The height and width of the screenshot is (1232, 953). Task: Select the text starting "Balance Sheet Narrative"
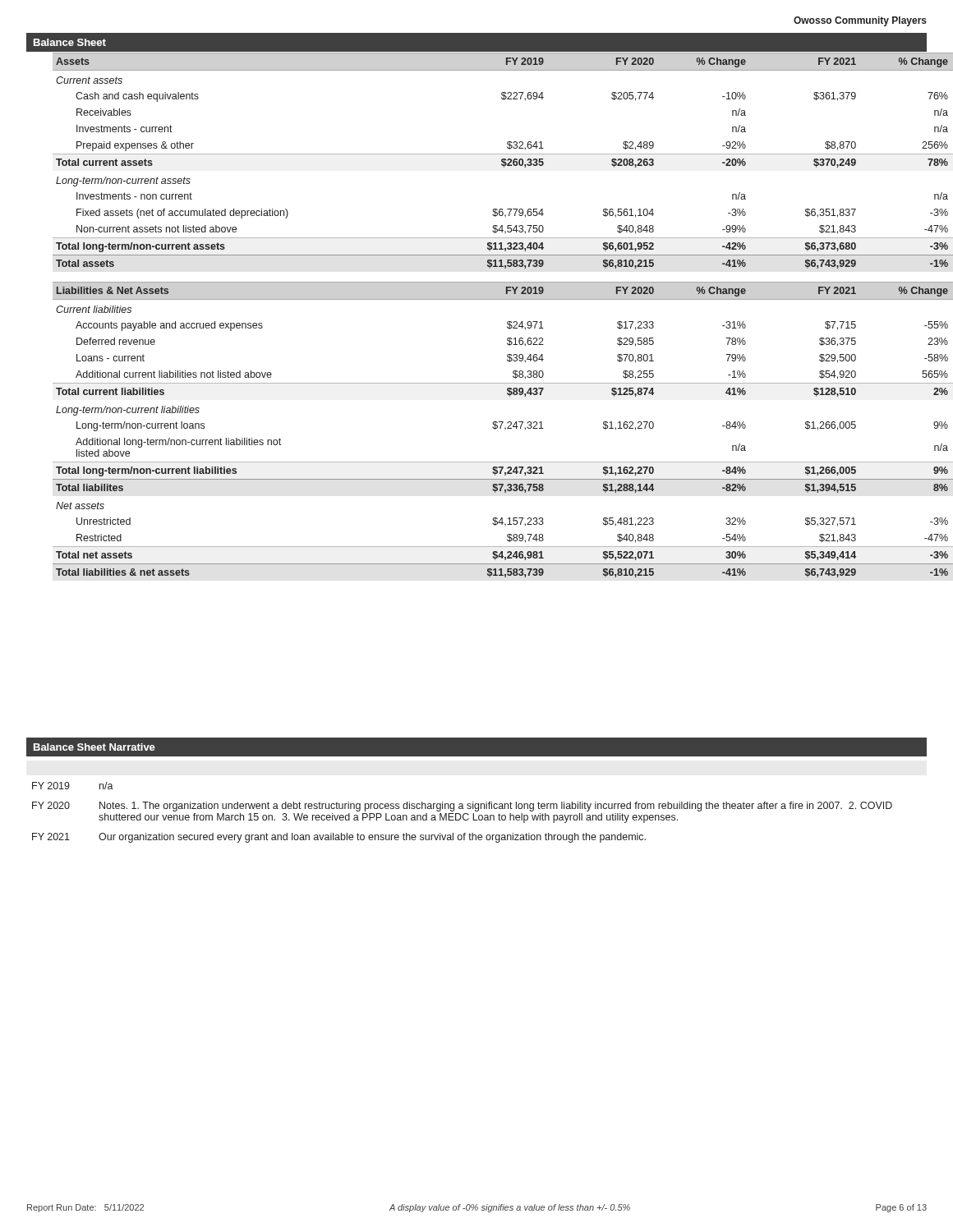click(94, 747)
